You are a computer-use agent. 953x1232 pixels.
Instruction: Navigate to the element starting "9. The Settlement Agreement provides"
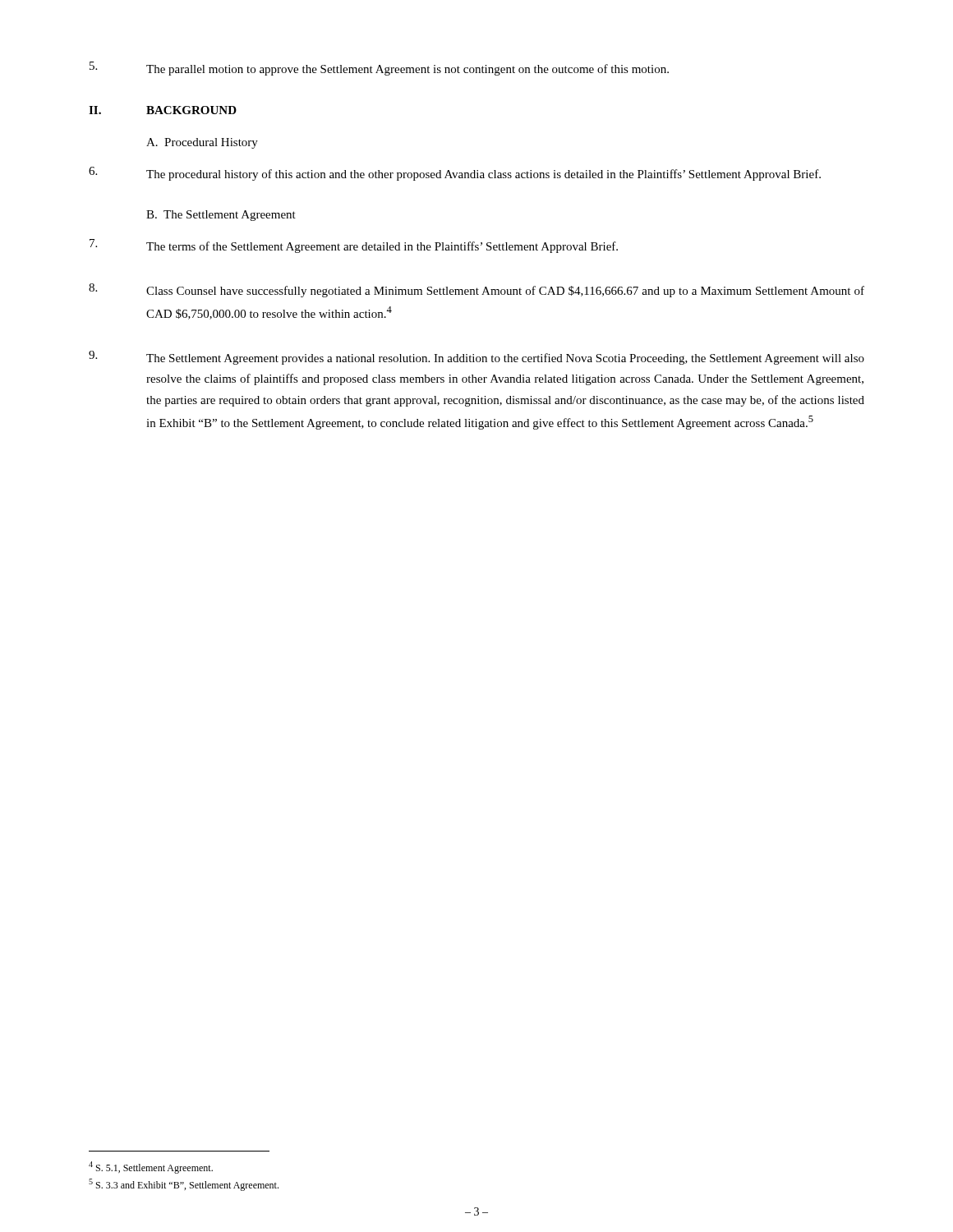click(x=476, y=391)
